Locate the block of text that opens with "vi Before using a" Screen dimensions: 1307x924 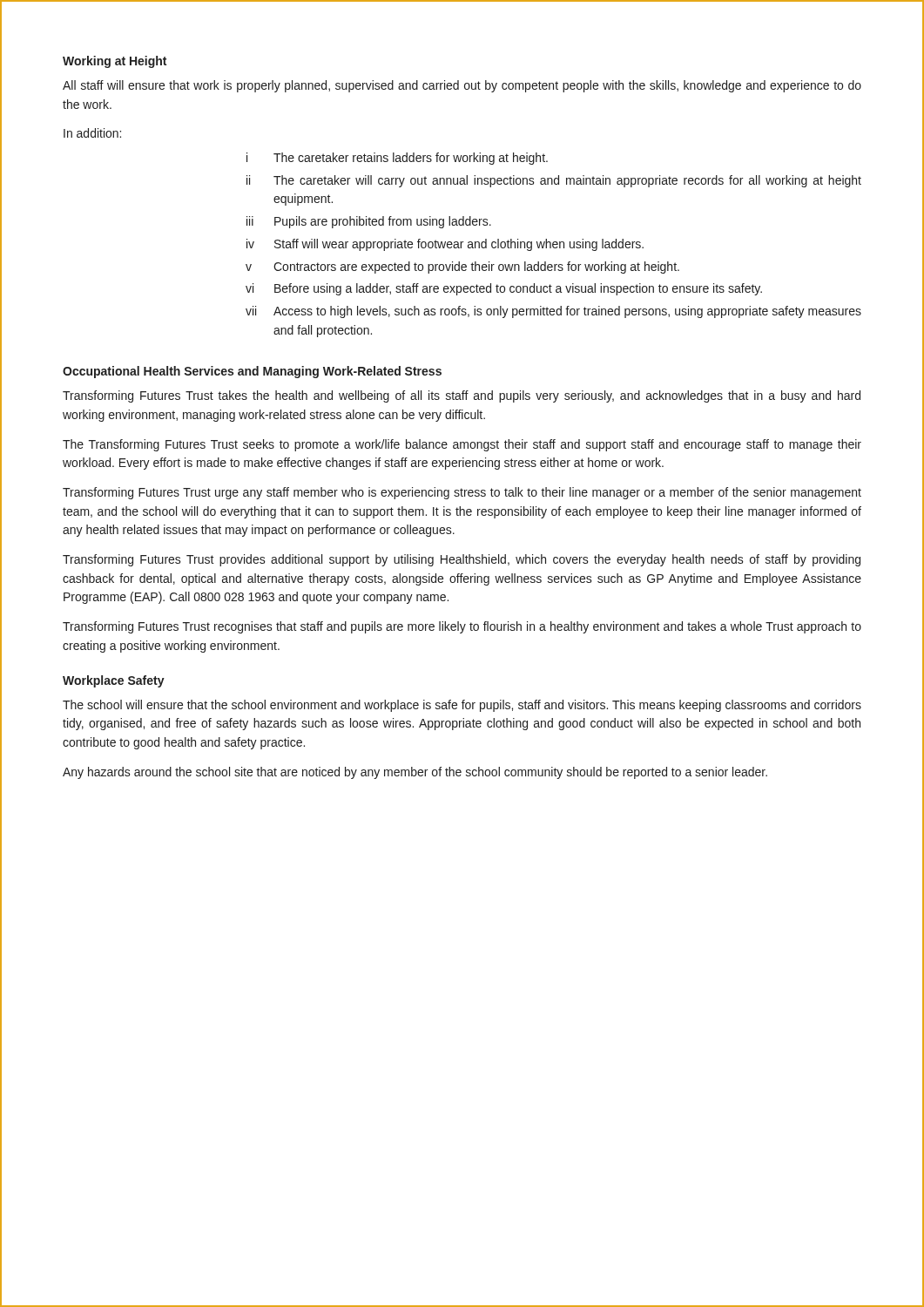553,289
